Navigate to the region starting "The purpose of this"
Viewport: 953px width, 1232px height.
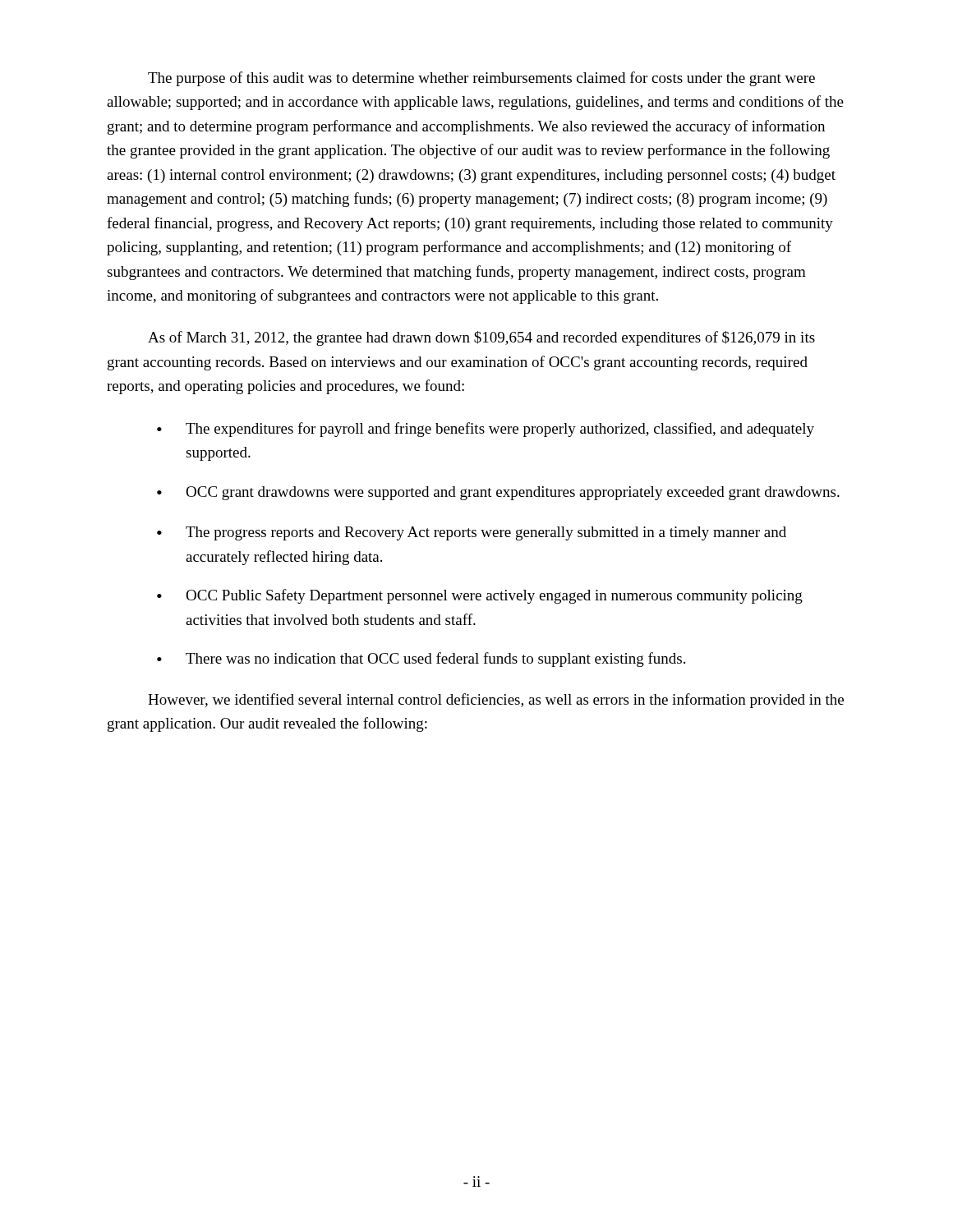(476, 187)
